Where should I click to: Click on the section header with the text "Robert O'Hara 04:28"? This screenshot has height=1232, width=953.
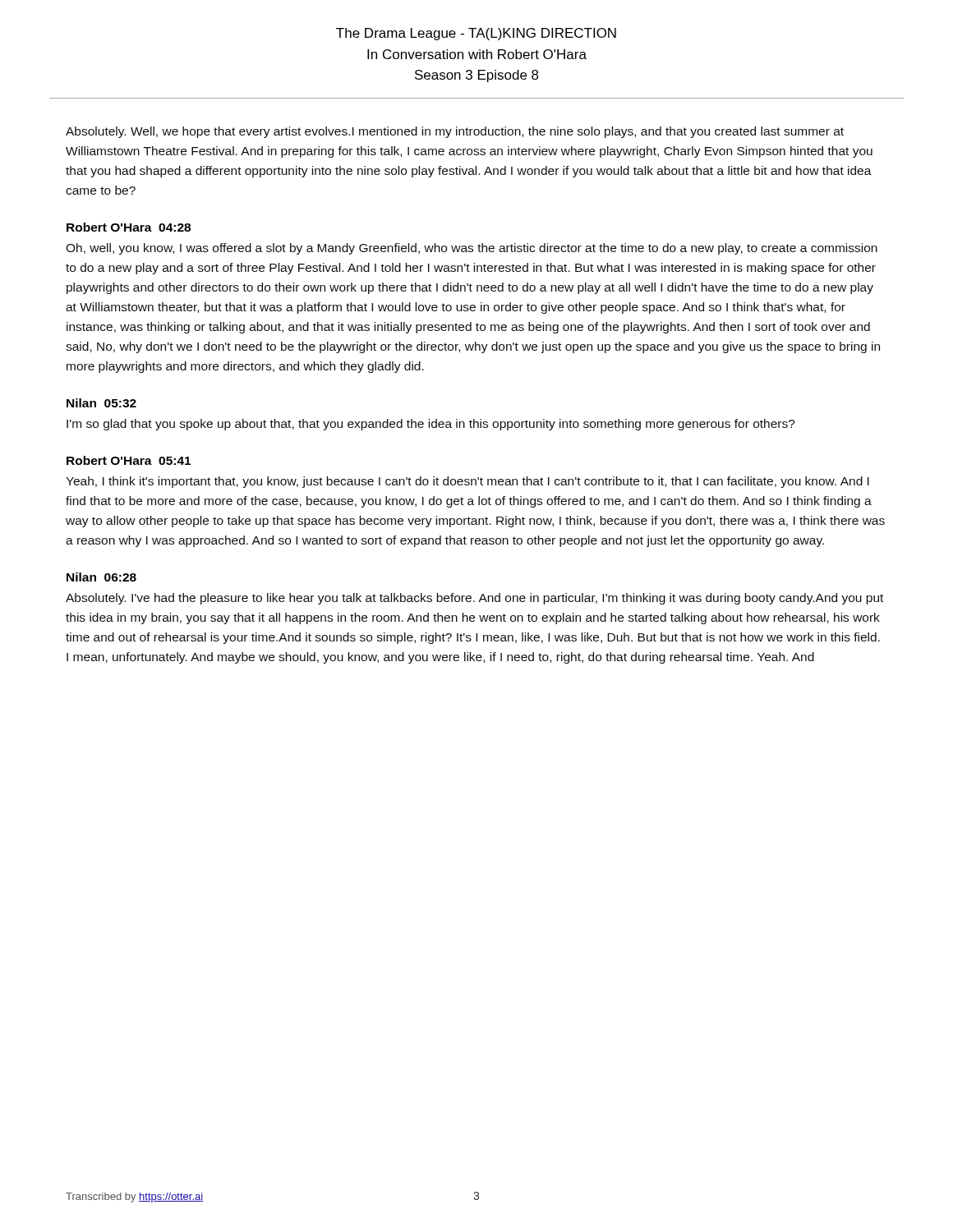point(128,227)
